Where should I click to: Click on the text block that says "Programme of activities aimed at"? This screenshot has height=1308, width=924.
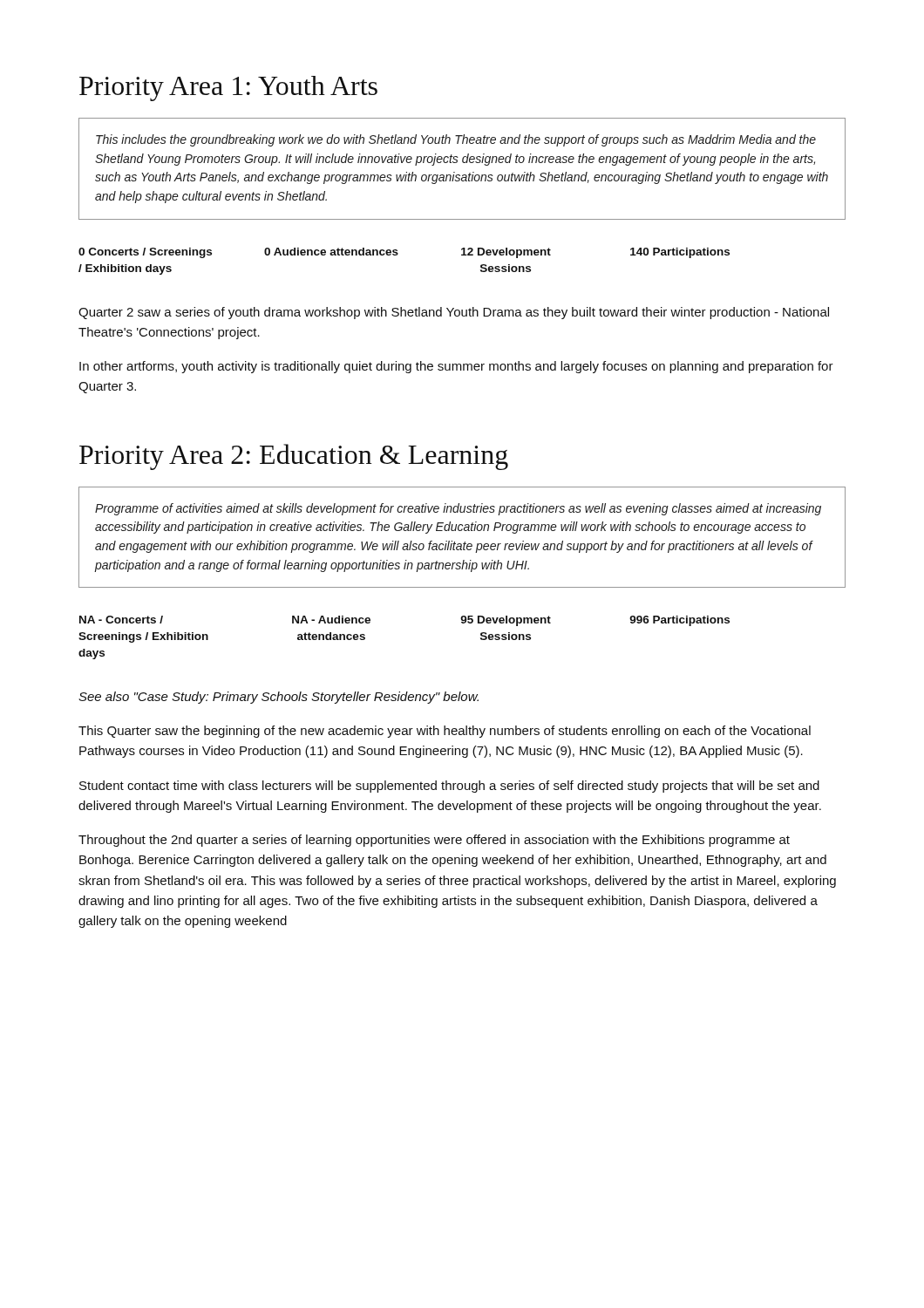click(458, 536)
